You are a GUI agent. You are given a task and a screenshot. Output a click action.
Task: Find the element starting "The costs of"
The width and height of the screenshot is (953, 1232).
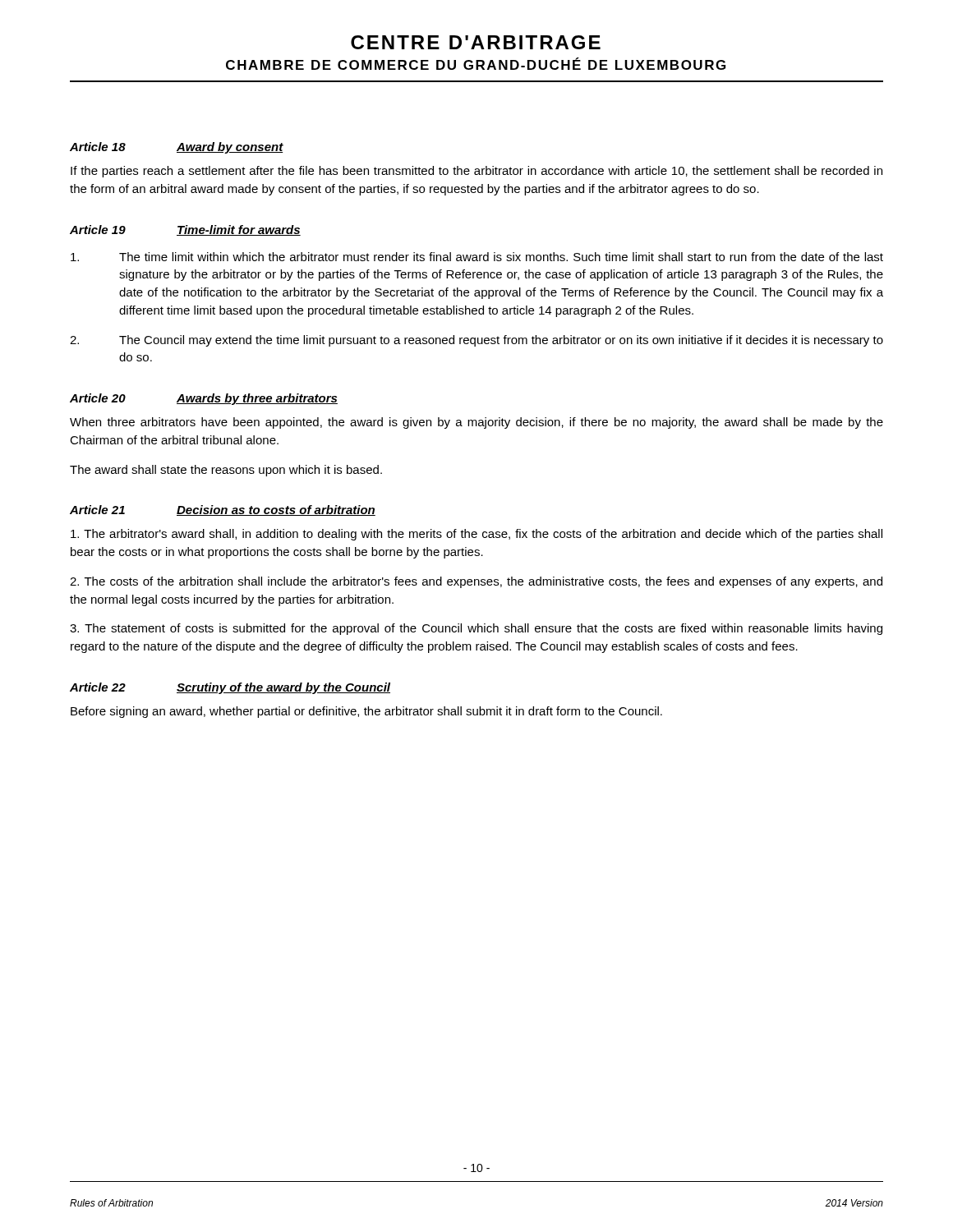[x=476, y=590]
